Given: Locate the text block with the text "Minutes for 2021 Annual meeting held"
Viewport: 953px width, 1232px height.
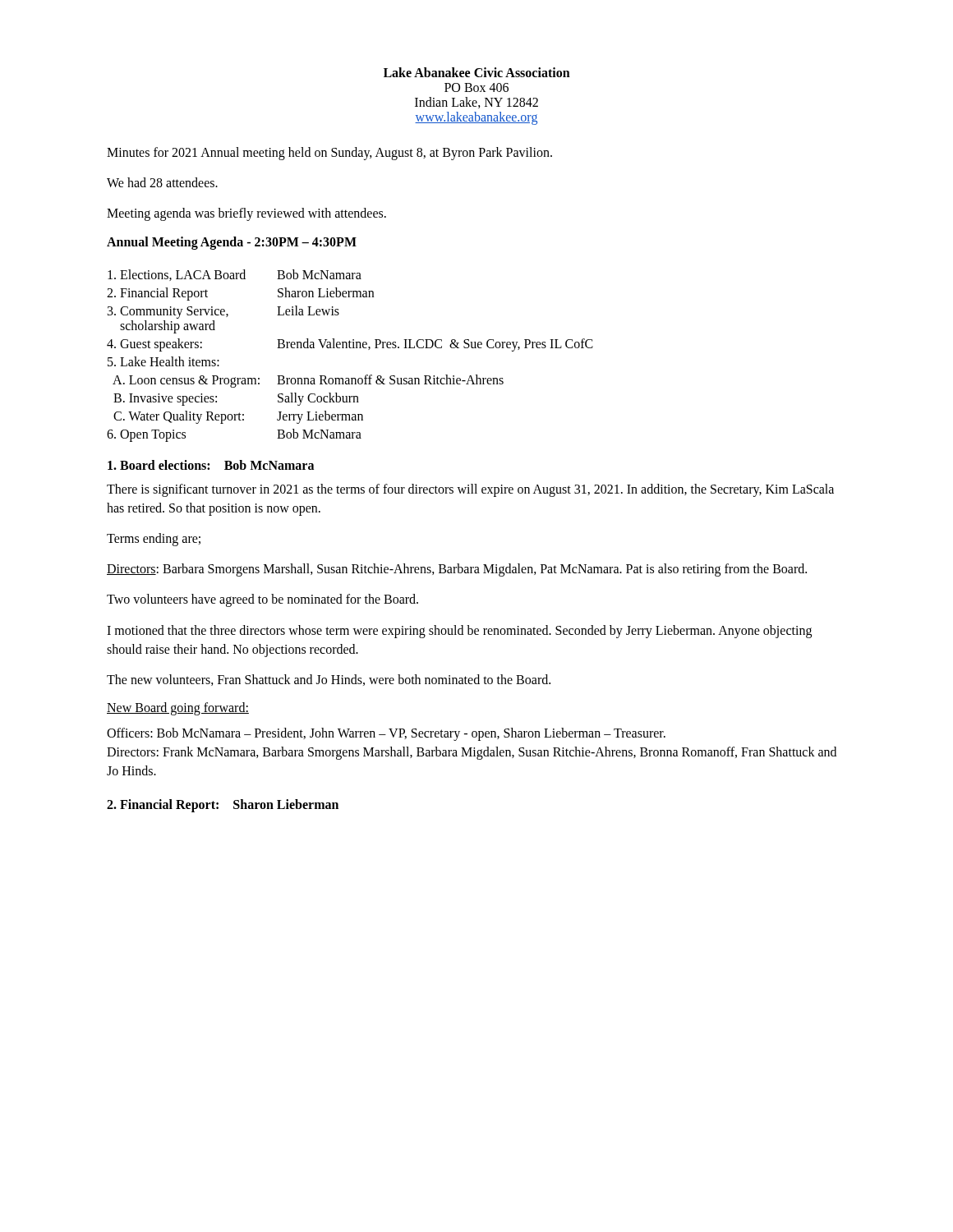Looking at the screenshot, I should coord(476,152).
